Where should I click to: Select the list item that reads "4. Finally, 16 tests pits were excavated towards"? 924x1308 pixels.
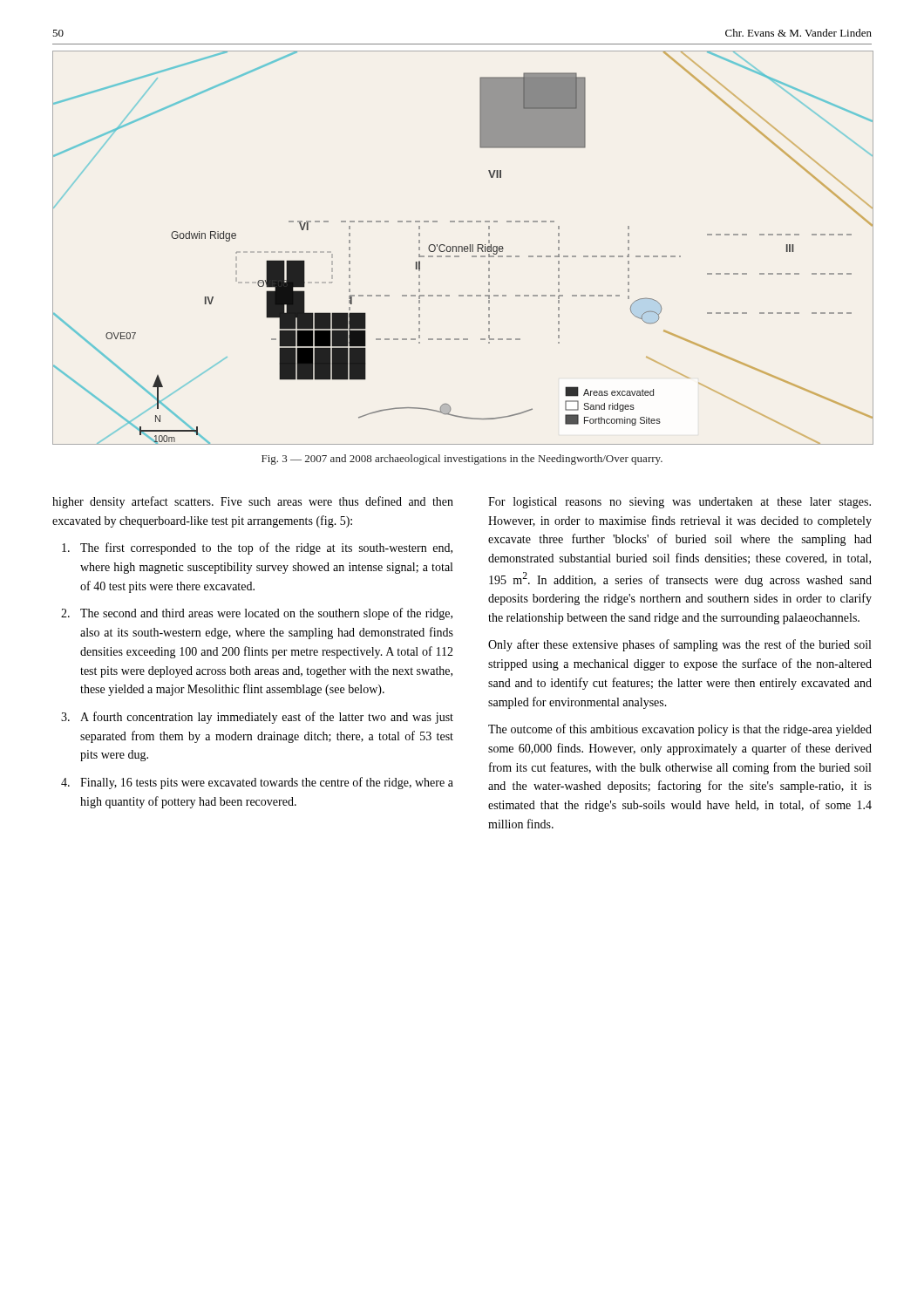257,792
